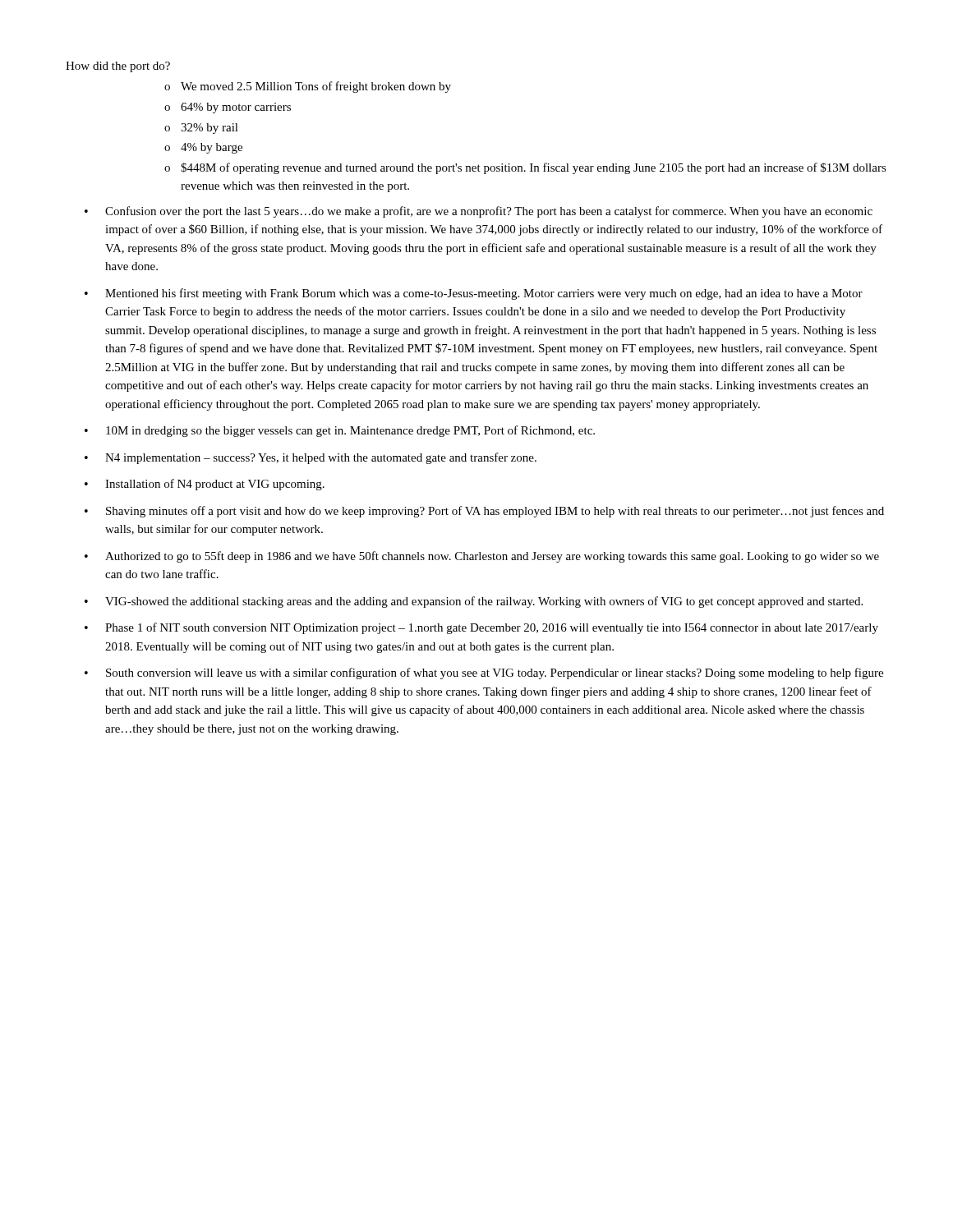953x1232 pixels.
Task: Locate the block of text that opens with "N4 implementation – success? Yes,"
Action: click(x=321, y=457)
